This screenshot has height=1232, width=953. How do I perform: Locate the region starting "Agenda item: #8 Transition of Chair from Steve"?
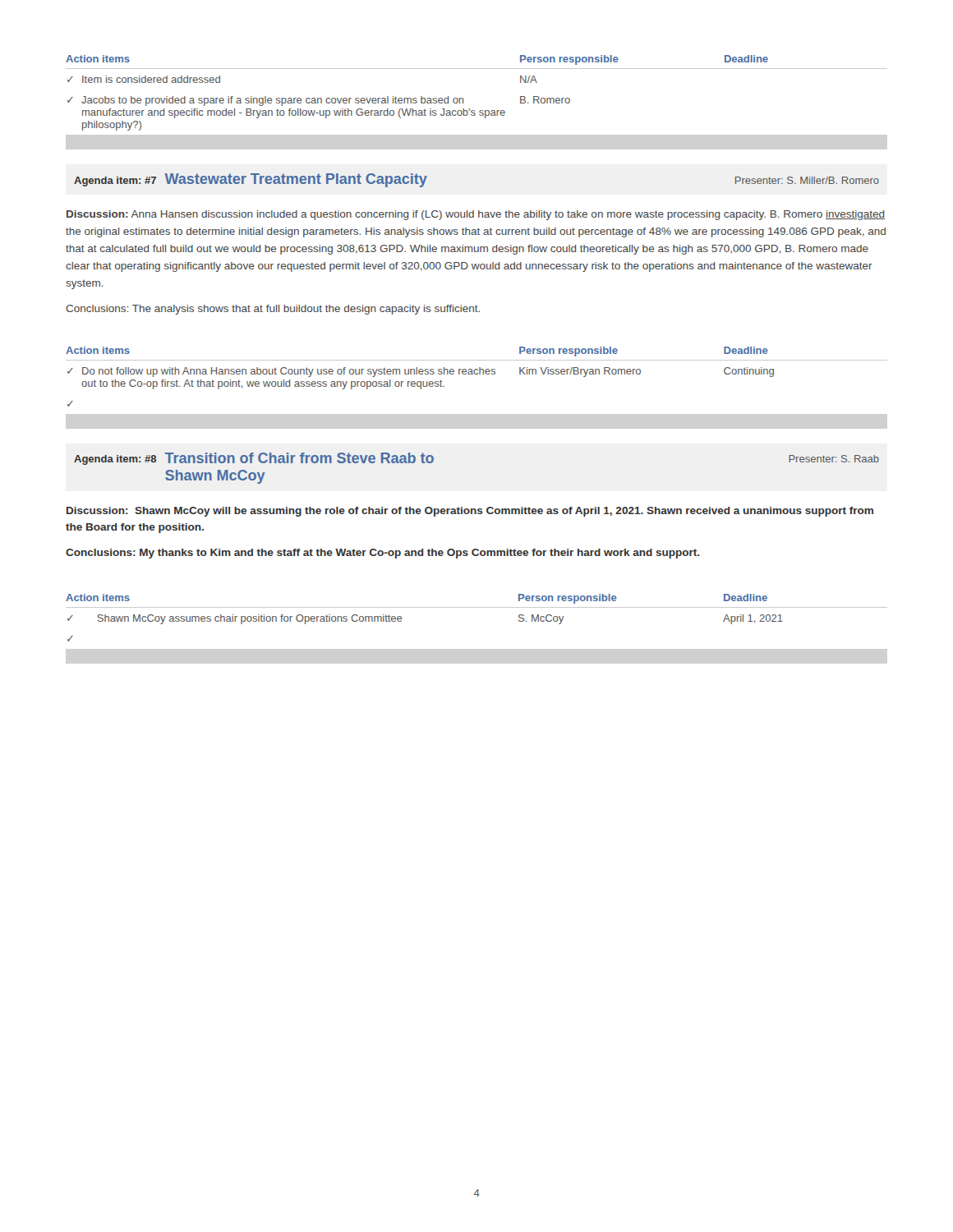(x=251, y=459)
